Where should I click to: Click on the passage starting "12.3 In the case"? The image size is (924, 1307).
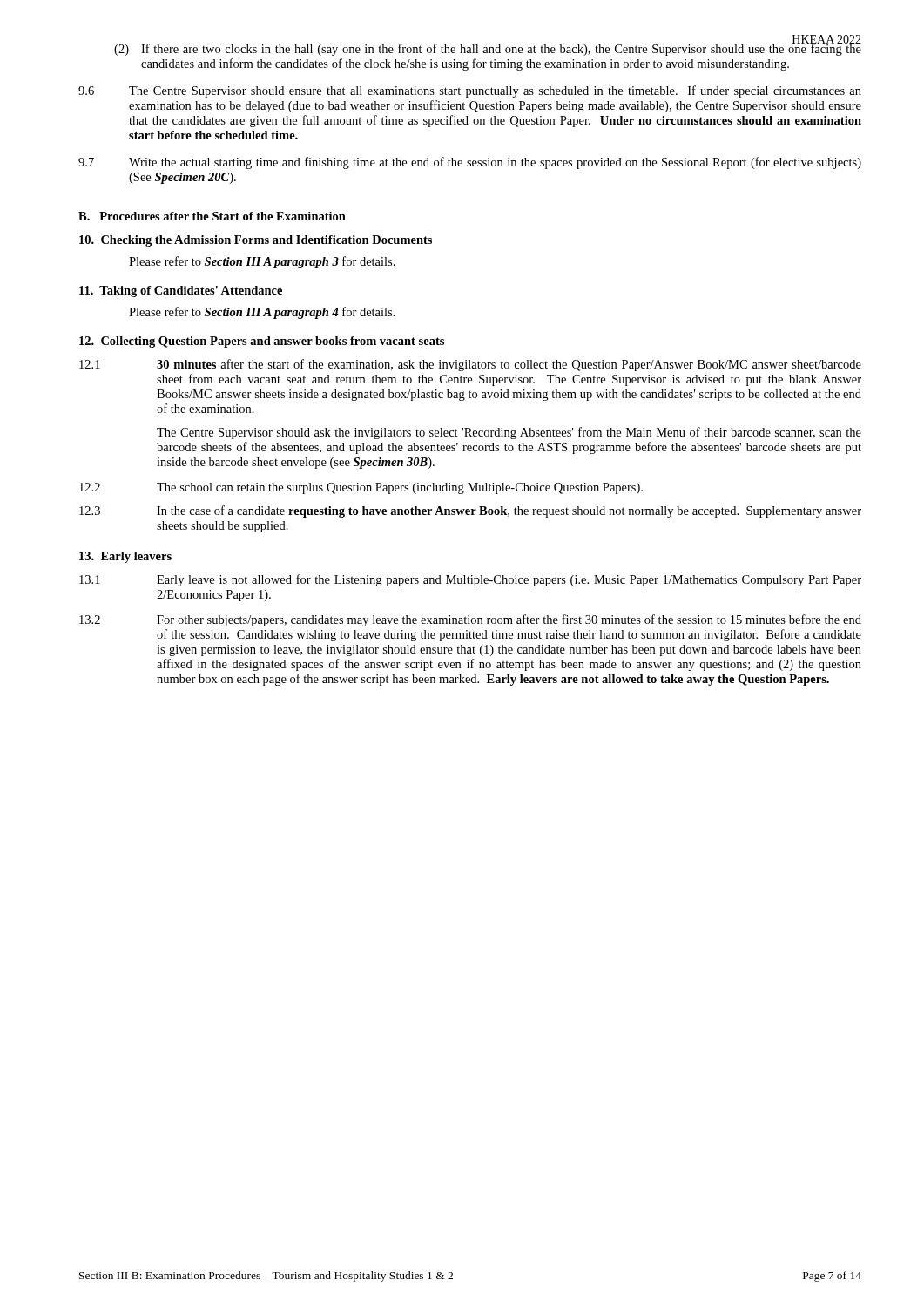click(x=470, y=518)
